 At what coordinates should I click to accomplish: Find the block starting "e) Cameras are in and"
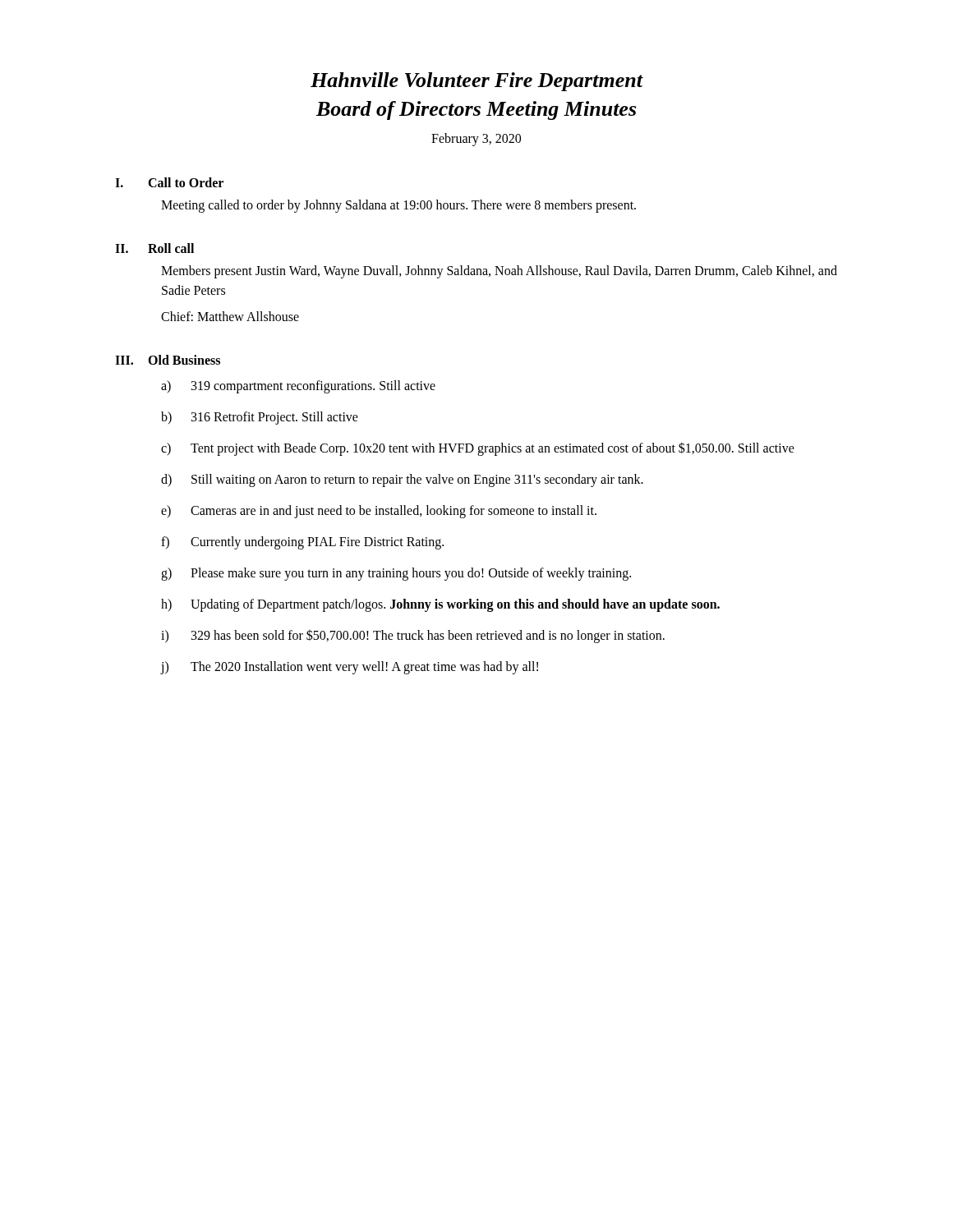click(x=500, y=511)
